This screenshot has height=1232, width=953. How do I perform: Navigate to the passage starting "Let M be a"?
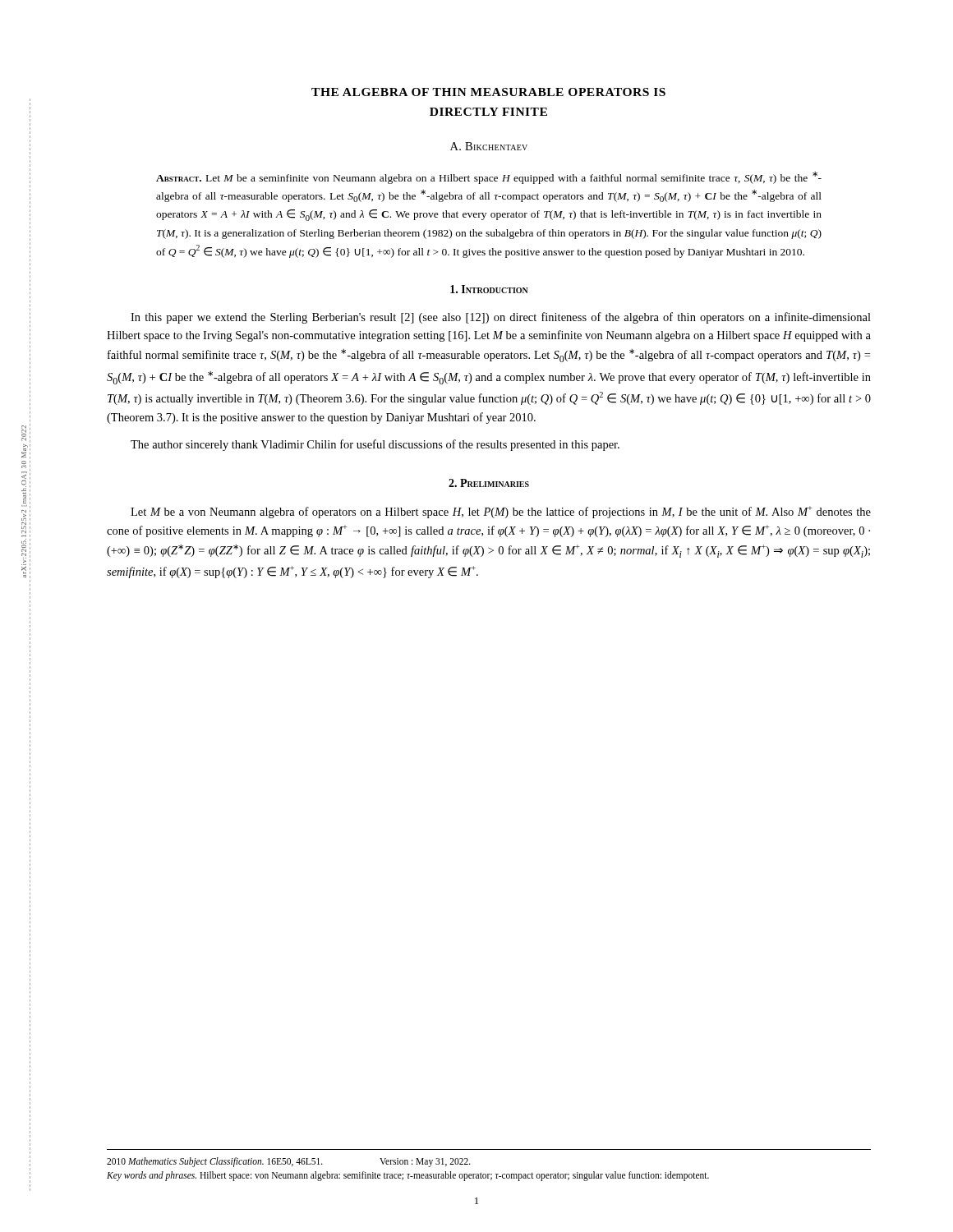pyautogui.click(x=489, y=541)
